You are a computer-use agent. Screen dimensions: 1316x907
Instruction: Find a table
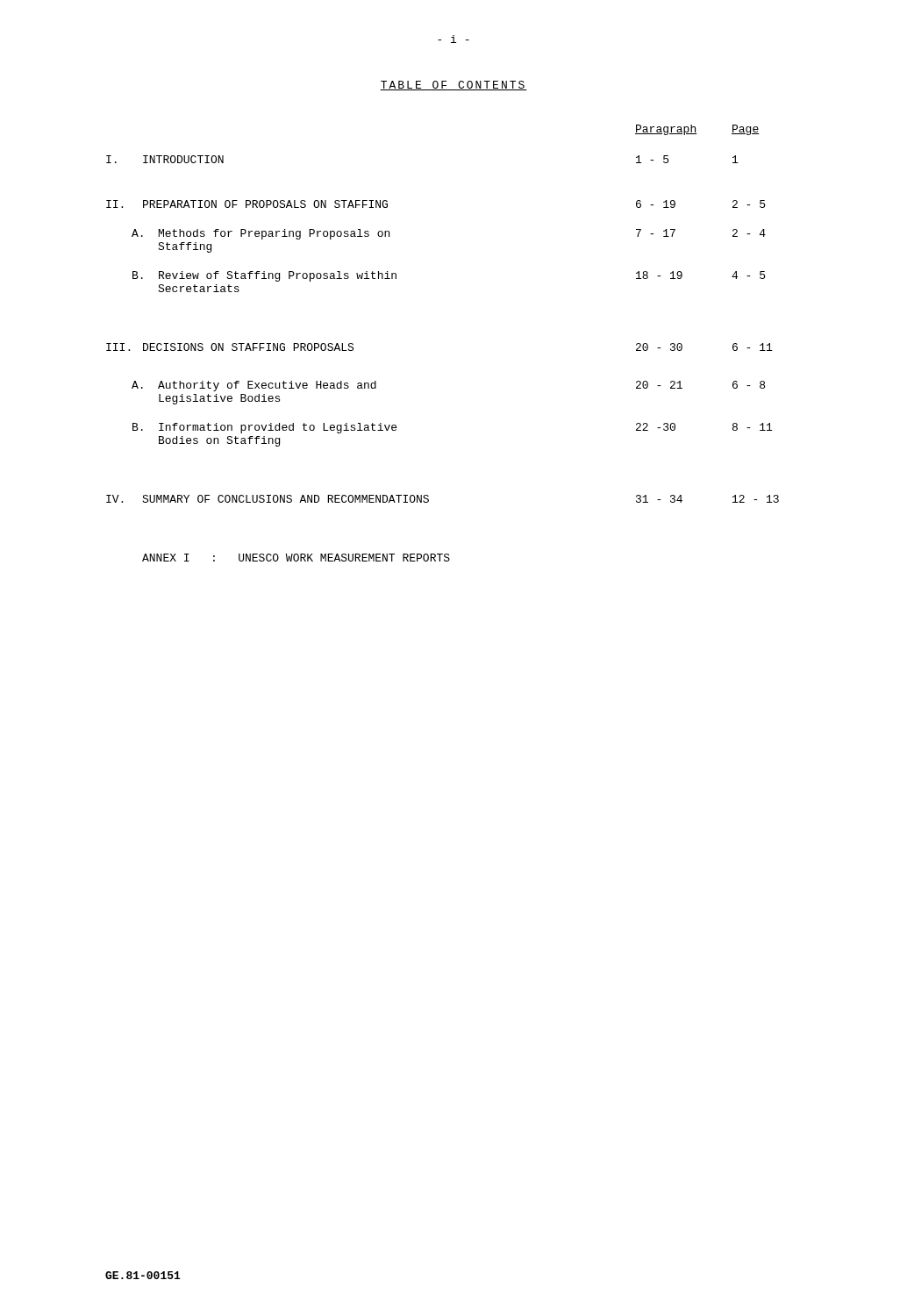coord(454,359)
